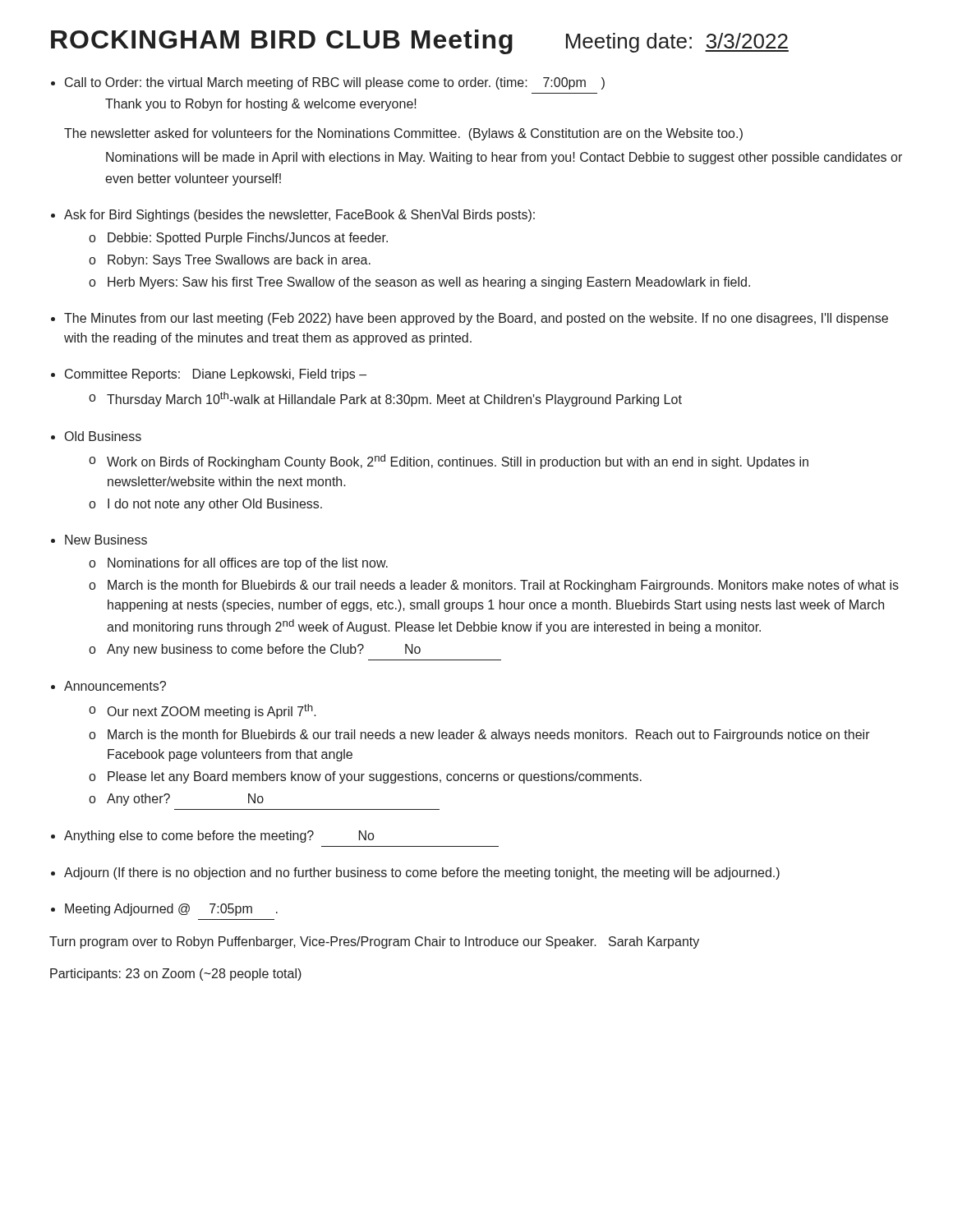The height and width of the screenshot is (1232, 953).
Task: Locate the block of text that opens with "New Business Nominations for"
Action: click(484, 597)
